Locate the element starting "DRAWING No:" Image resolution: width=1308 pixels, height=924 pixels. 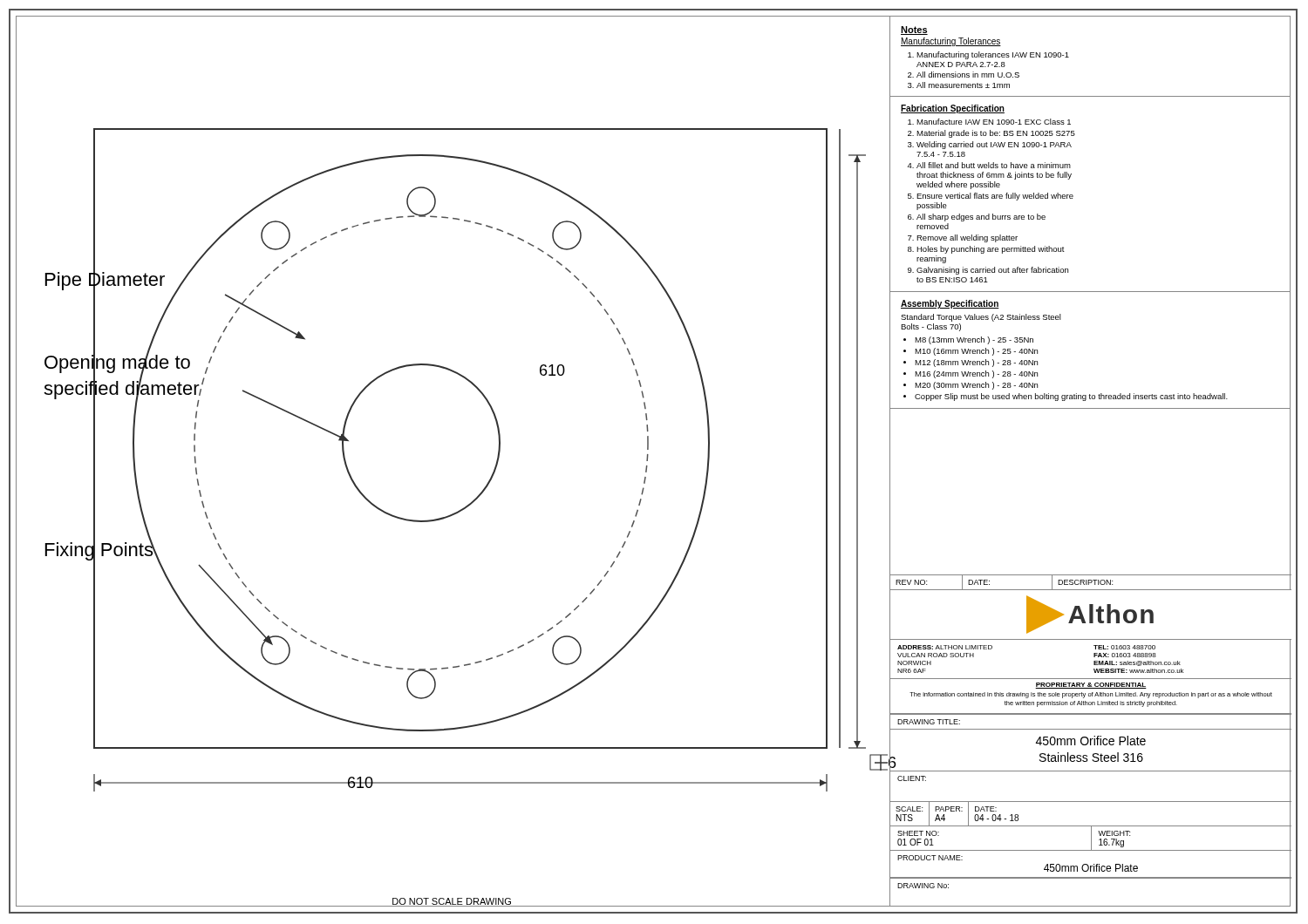(923, 886)
